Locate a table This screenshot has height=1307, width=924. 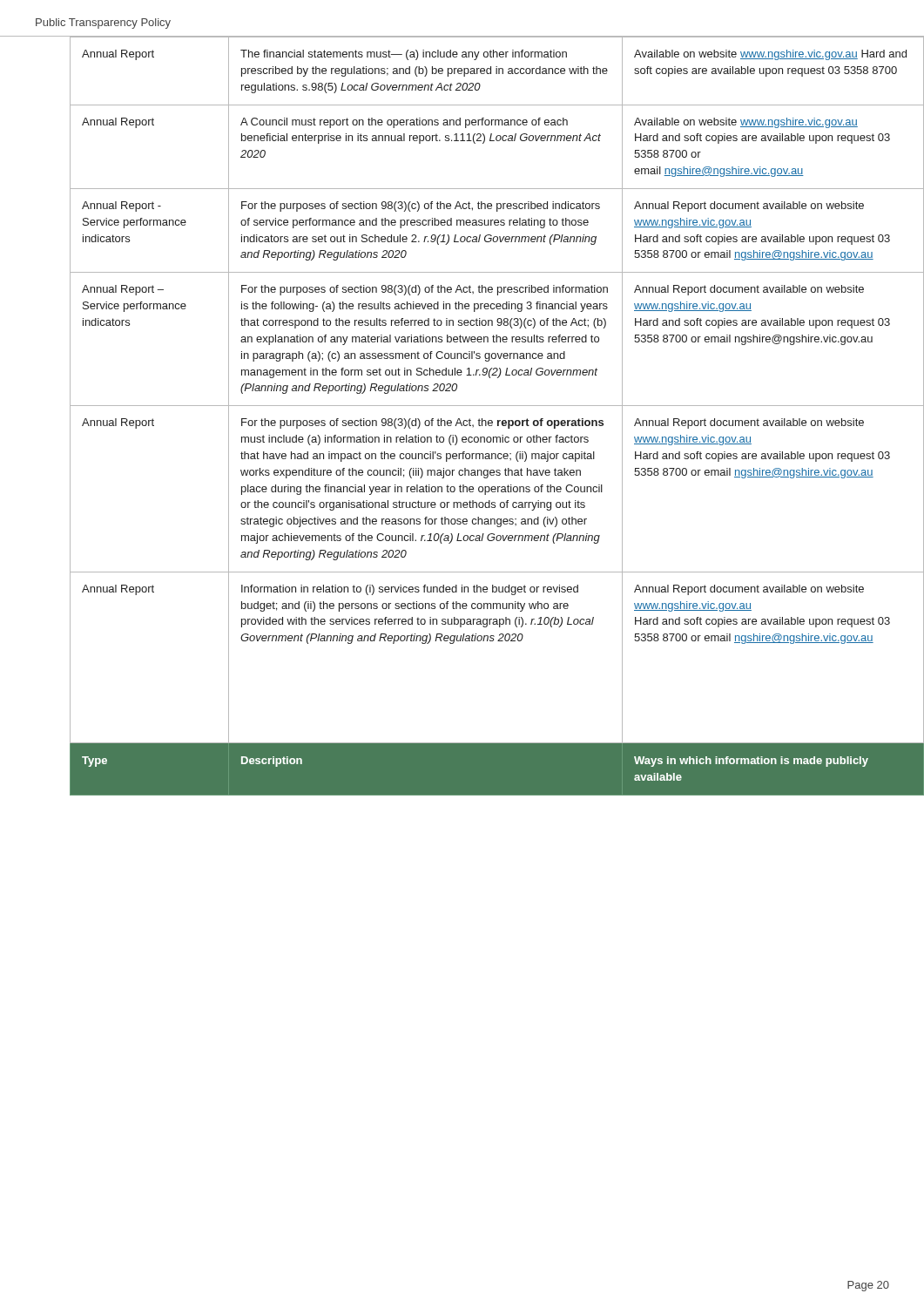click(462, 416)
